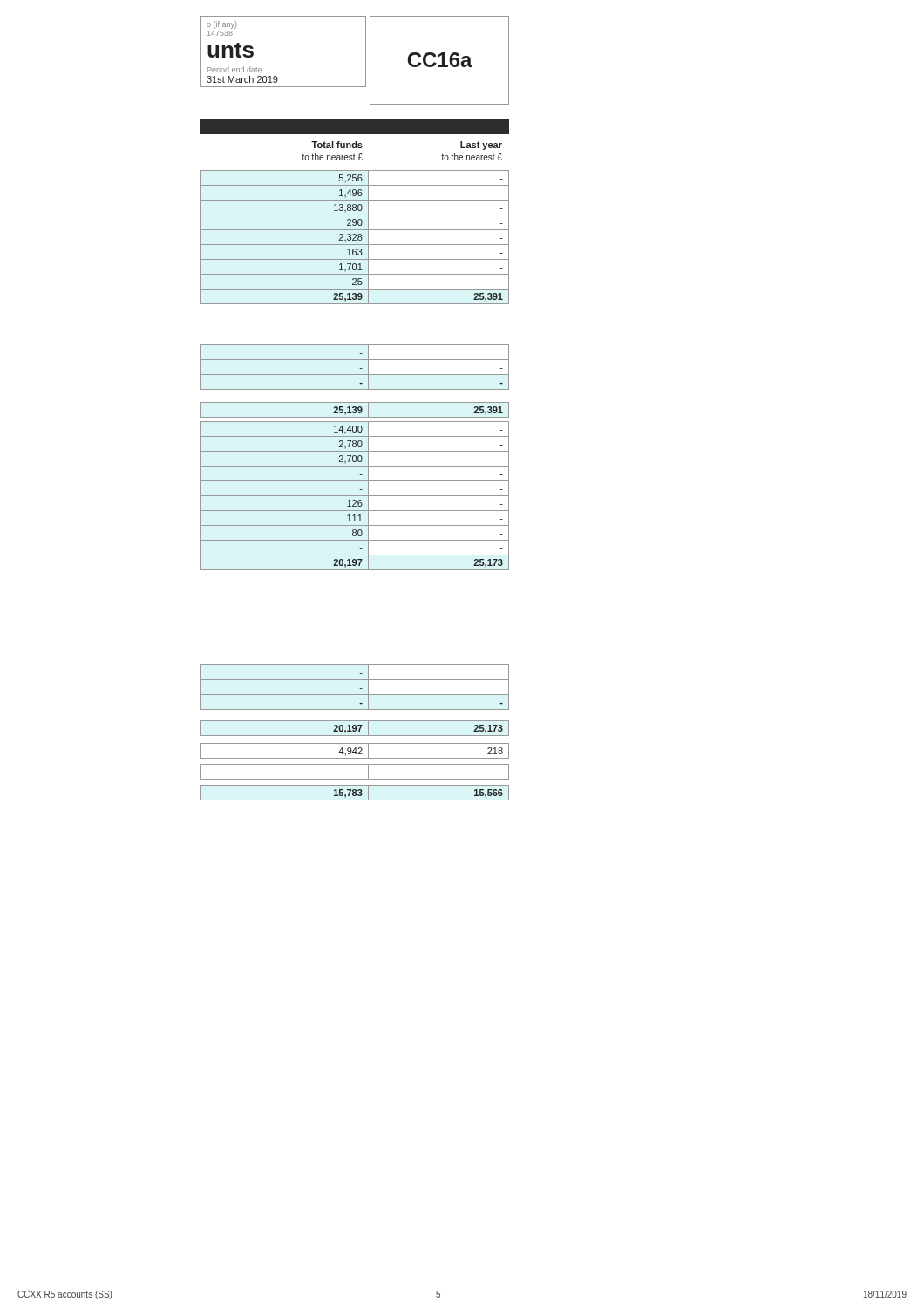
Task: Locate the section header that says "Total funds Last year"
Action: point(355,145)
